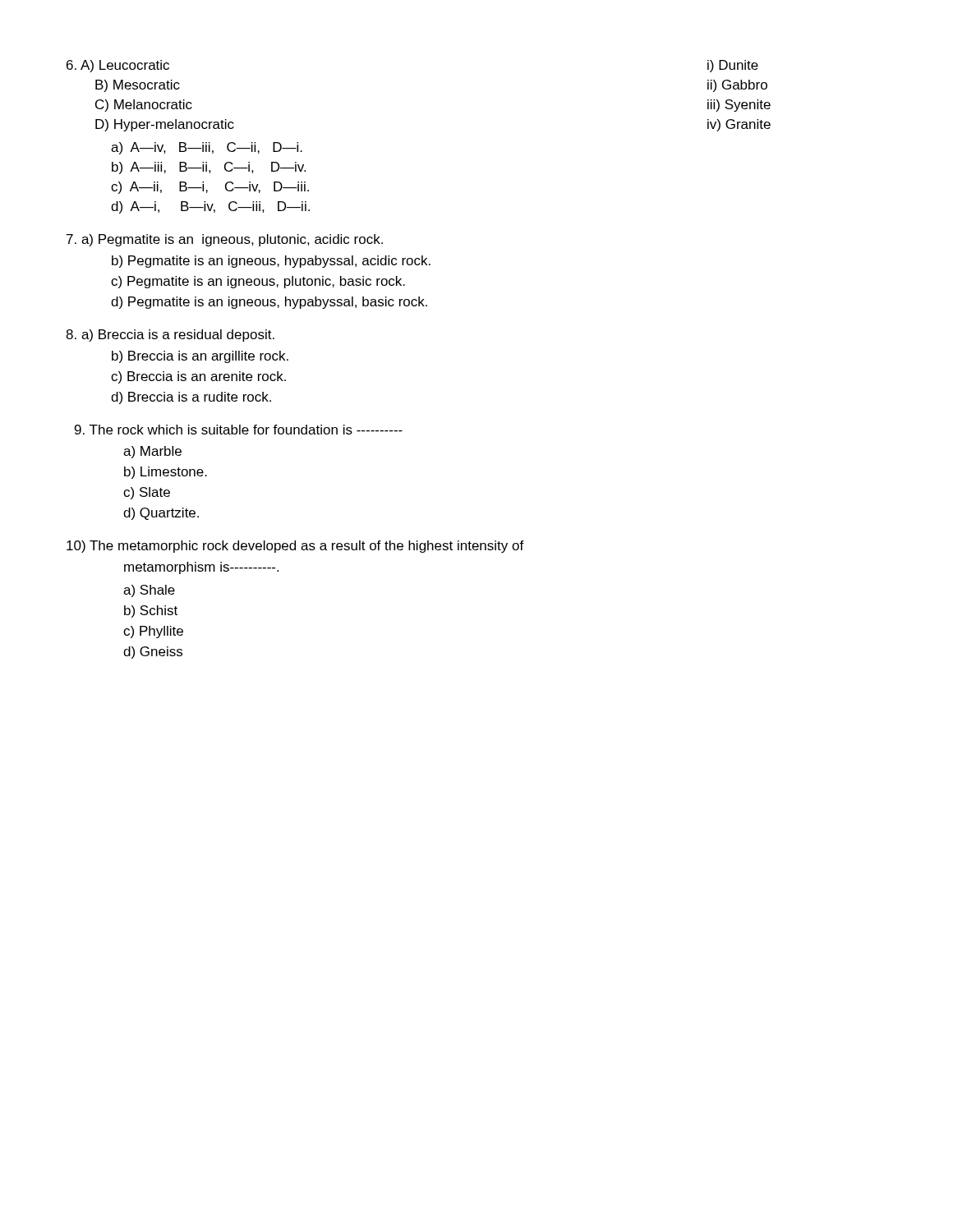The width and height of the screenshot is (953, 1232).
Task: Find the text block starting "B) Mesocratic ii) Gabbro"
Action: (135, 86)
